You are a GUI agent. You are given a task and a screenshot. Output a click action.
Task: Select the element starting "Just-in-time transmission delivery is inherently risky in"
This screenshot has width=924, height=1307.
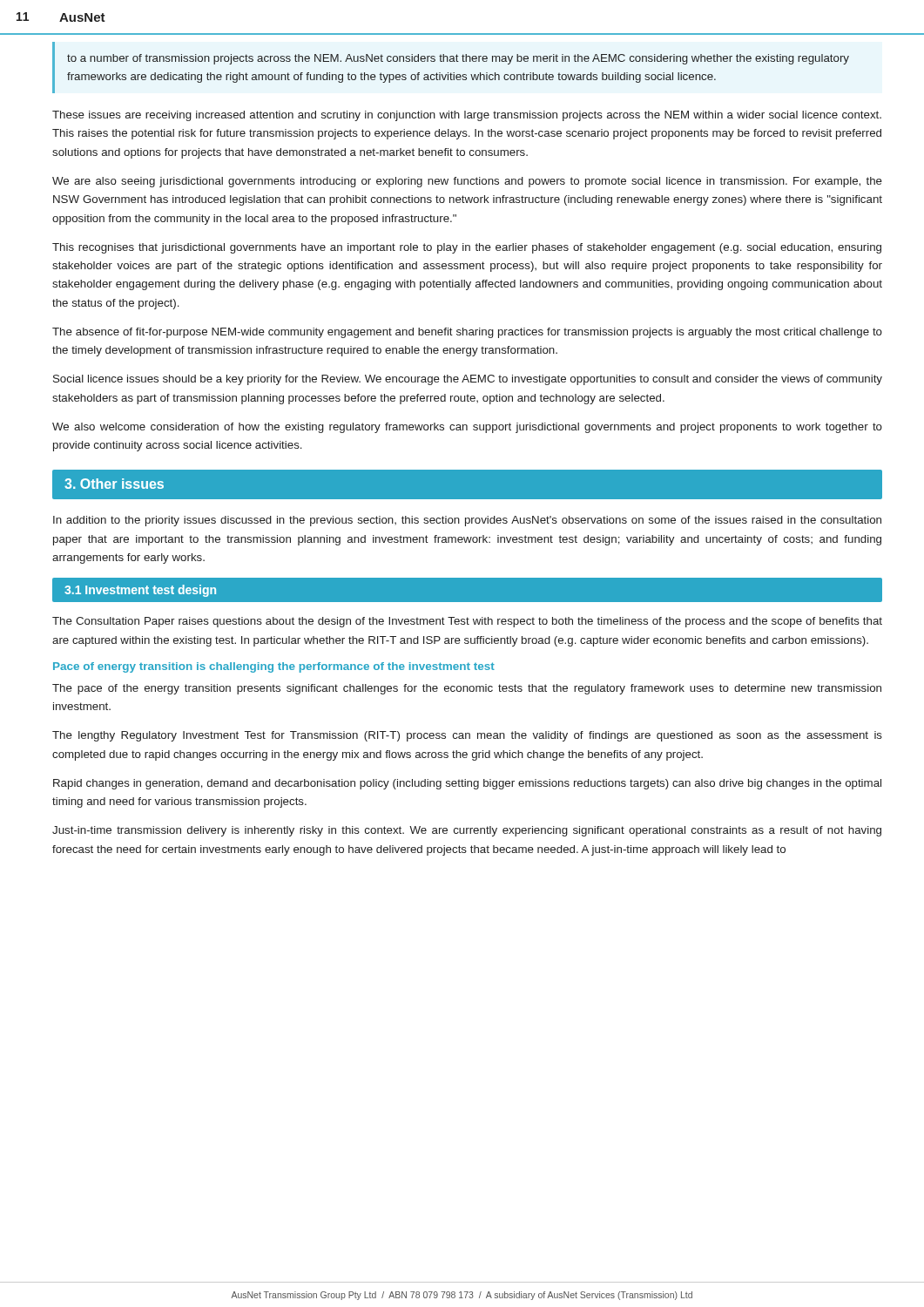tap(467, 840)
